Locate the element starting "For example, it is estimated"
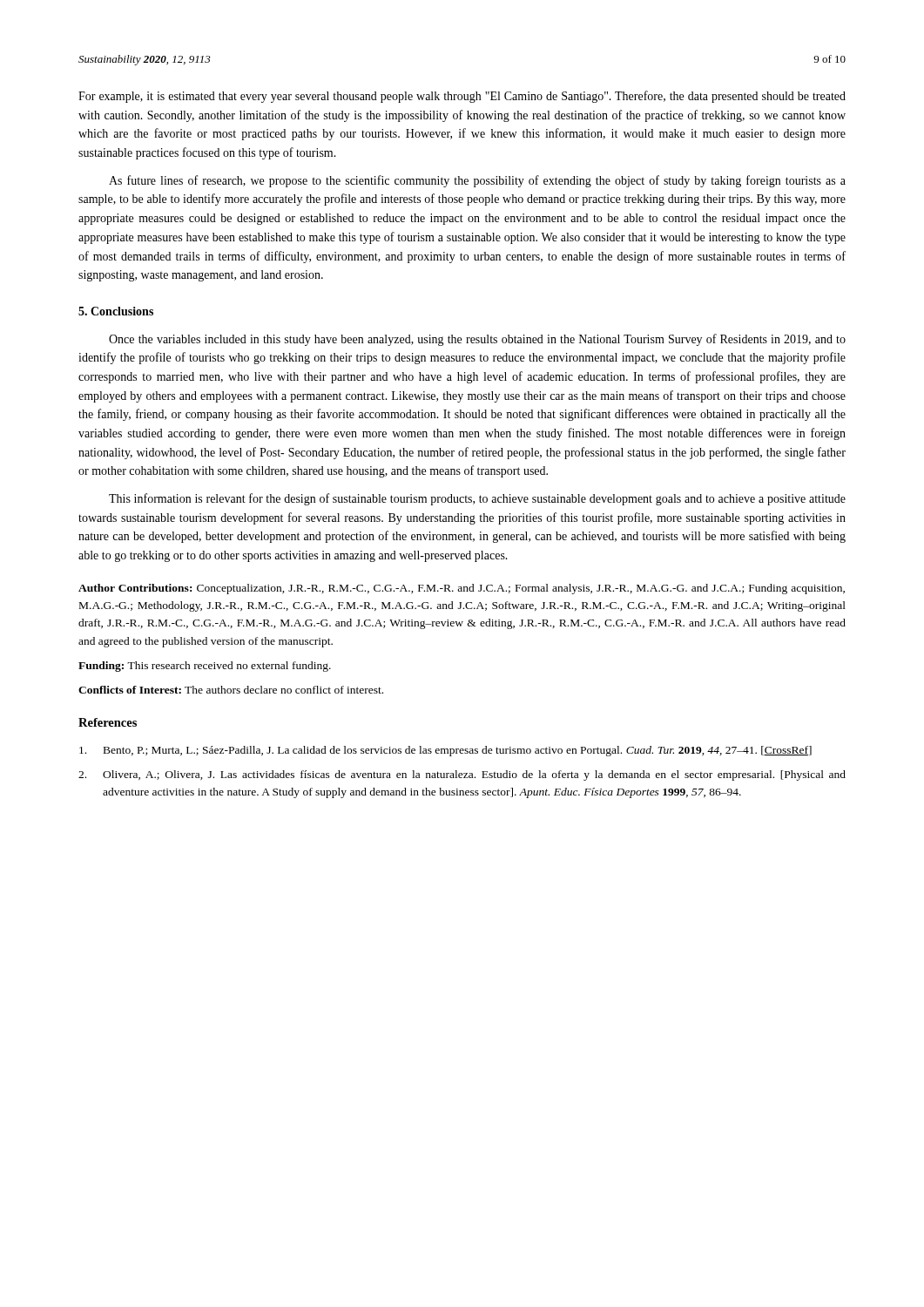This screenshot has height=1307, width=924. (x=462, y=125)
